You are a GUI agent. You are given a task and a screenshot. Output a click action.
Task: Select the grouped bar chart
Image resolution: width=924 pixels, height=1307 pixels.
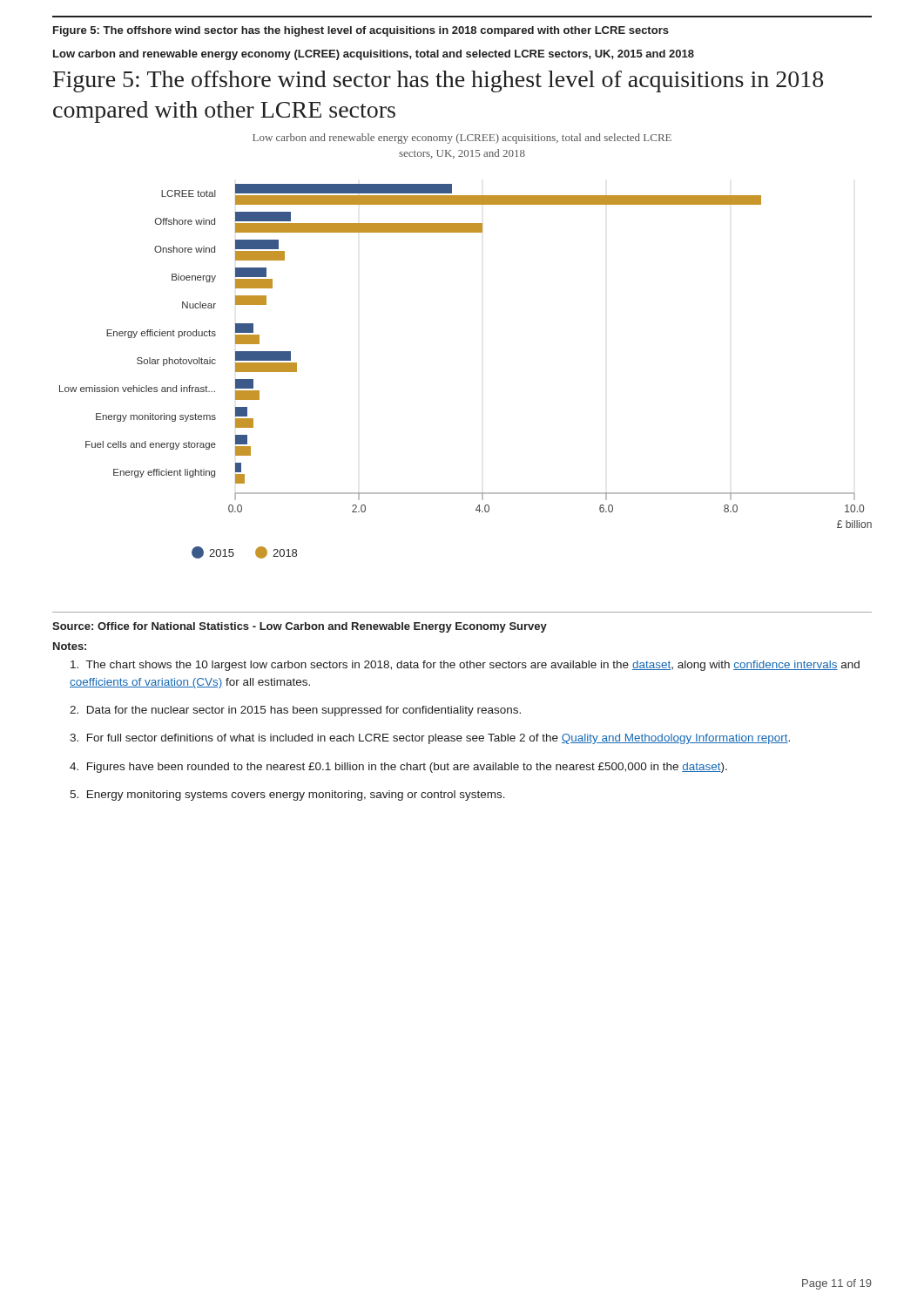462,365
